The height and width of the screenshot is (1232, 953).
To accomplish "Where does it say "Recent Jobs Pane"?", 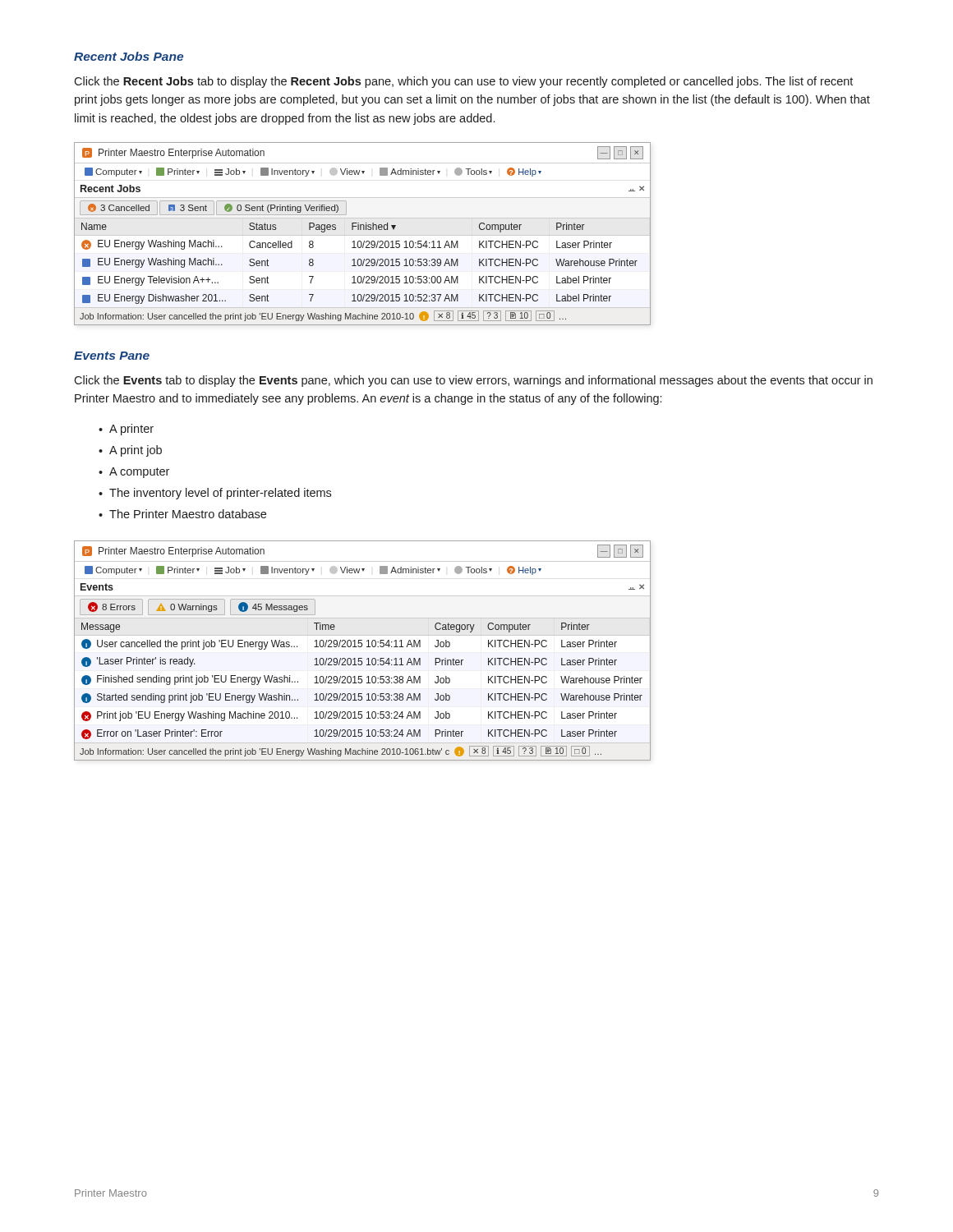I will pyautogui.click(x=129, y=56).
